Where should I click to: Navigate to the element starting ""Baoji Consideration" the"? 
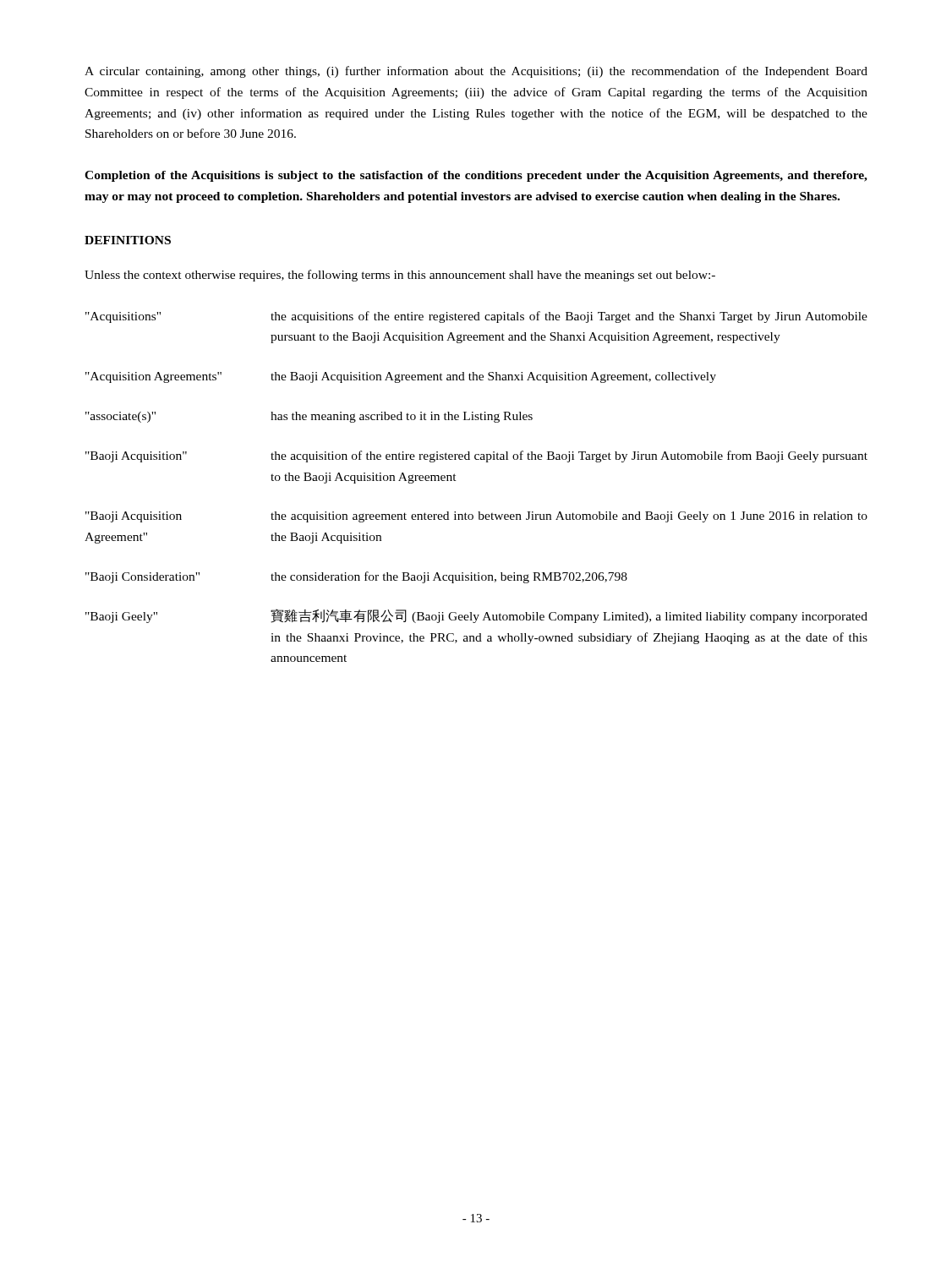click(x=476, y=586)
